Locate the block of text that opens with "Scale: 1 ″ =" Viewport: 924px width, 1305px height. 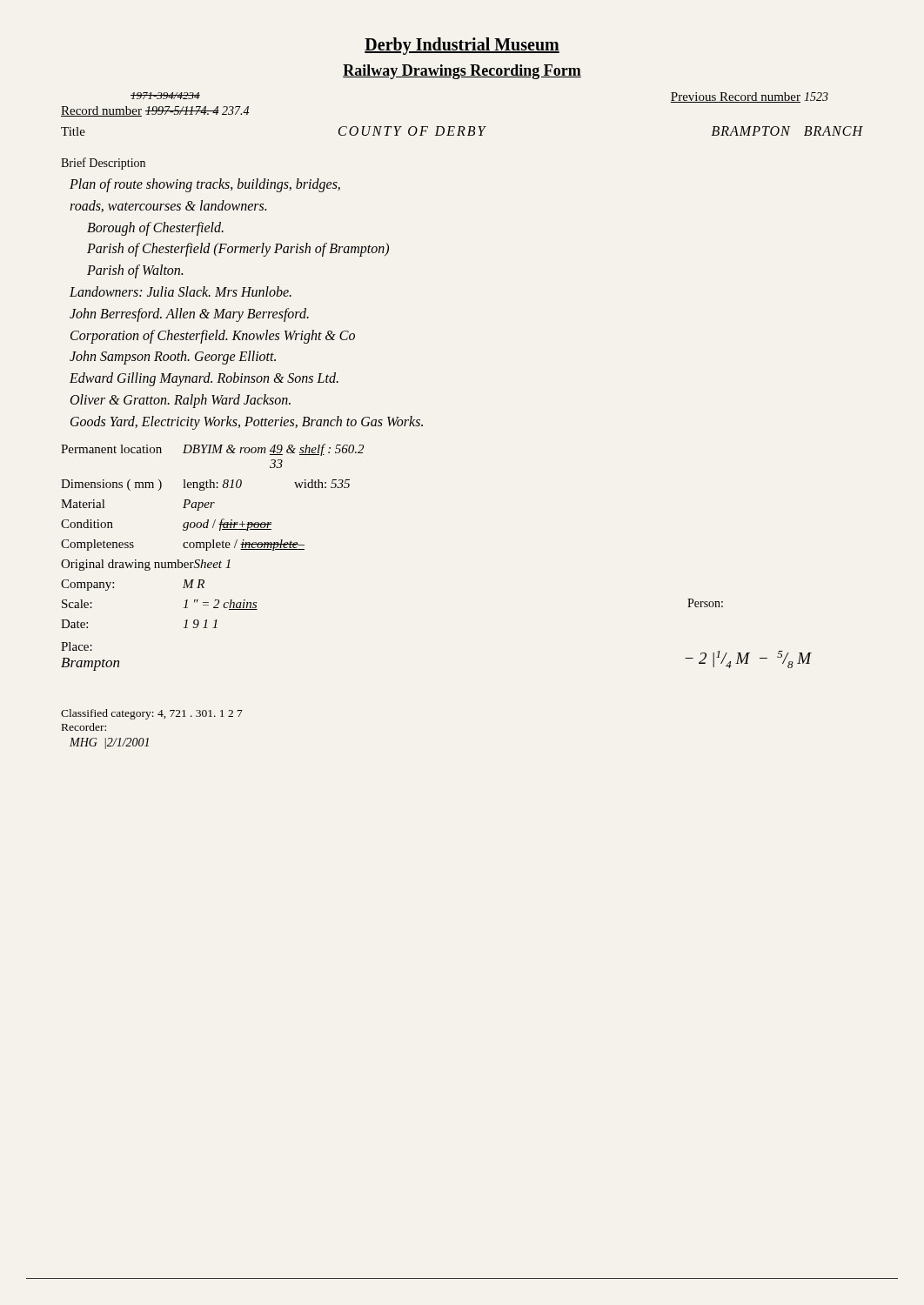pyautogui.click(x=75, y=603)
